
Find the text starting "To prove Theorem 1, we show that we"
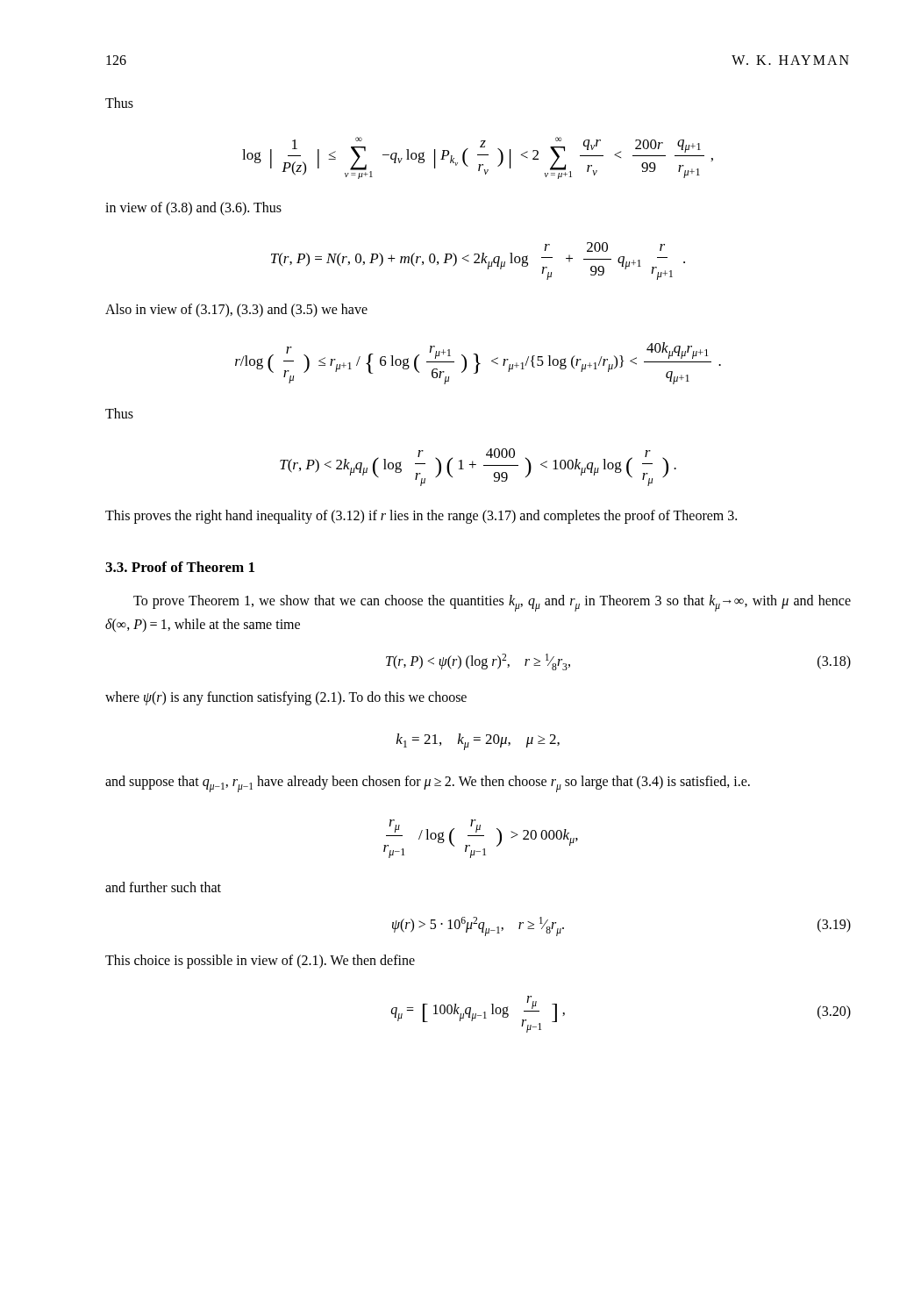478,612
